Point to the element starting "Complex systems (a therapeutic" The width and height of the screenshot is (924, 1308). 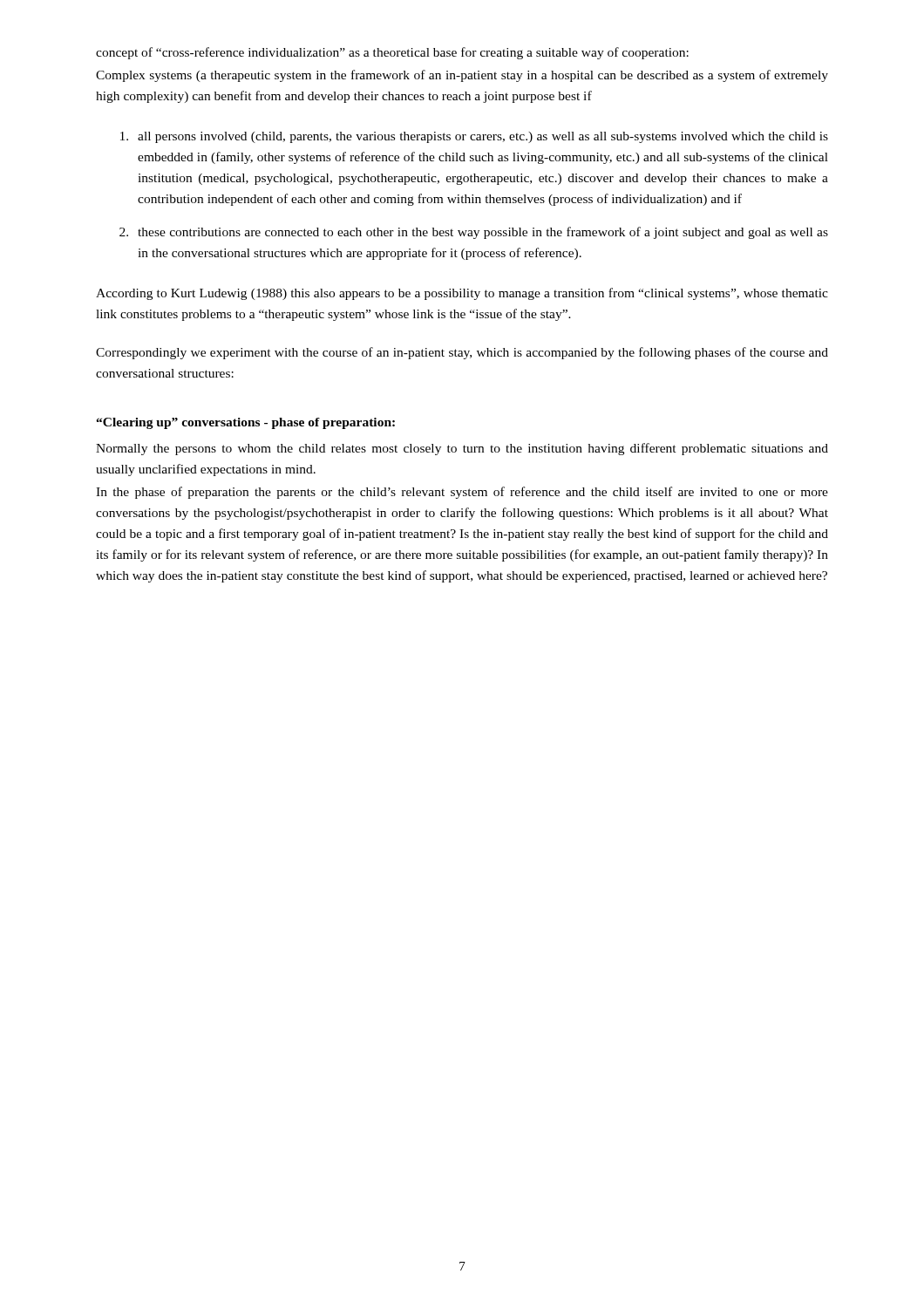coord(462,85)
